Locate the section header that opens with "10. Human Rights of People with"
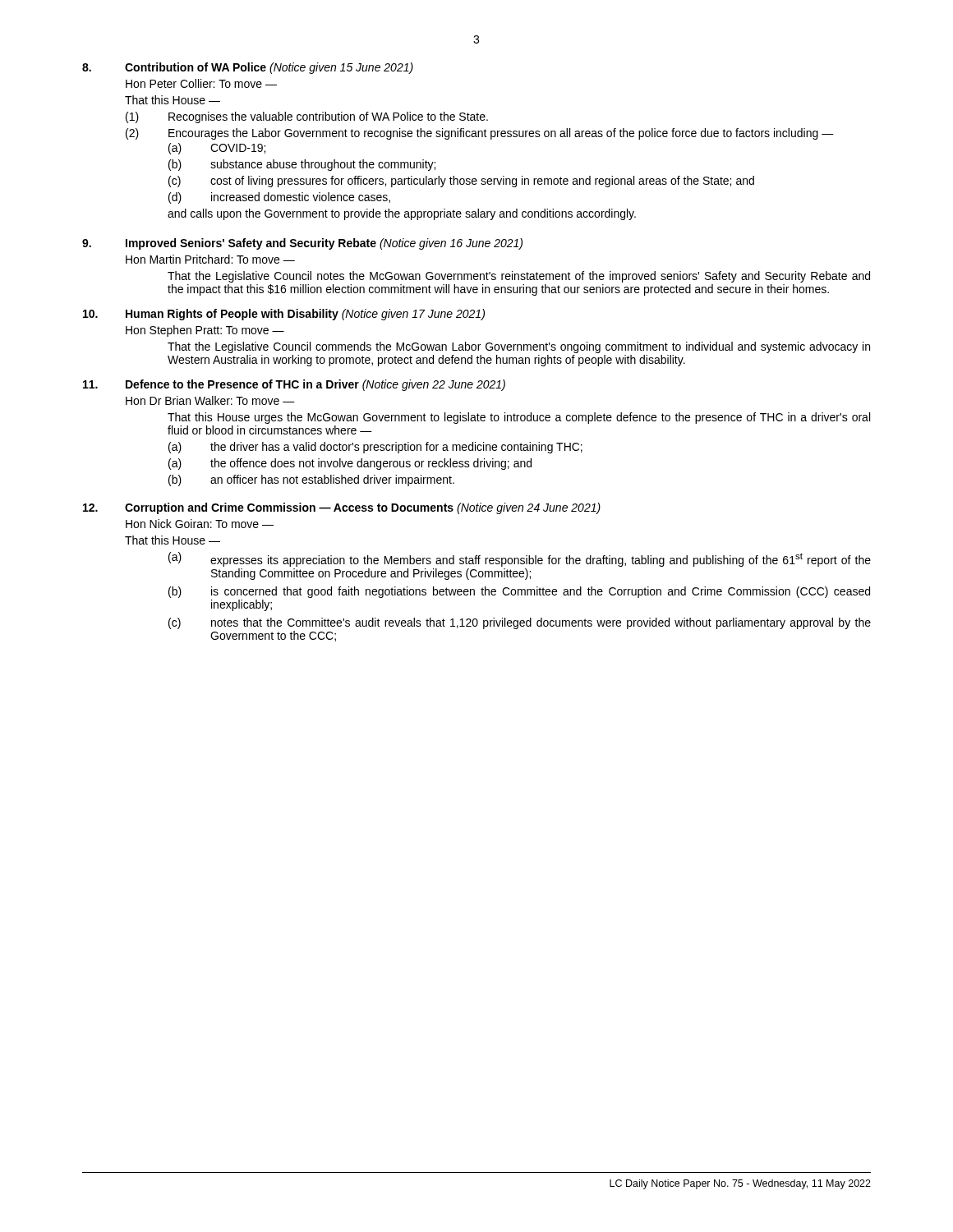The height and width of the screenshot is (1232, 953). [284, 314]
